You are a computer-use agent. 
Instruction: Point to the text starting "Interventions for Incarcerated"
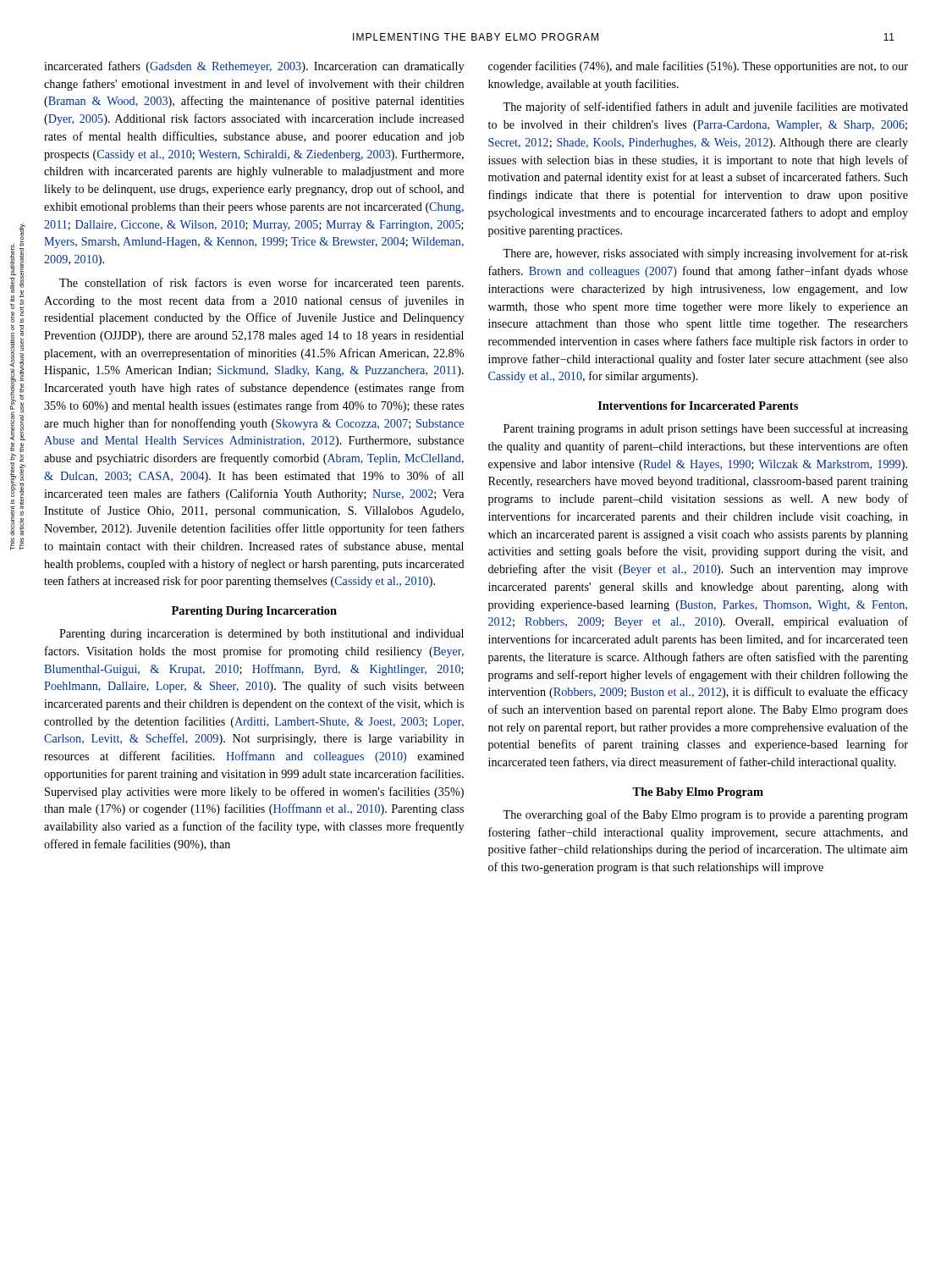(x=698, y=406)
